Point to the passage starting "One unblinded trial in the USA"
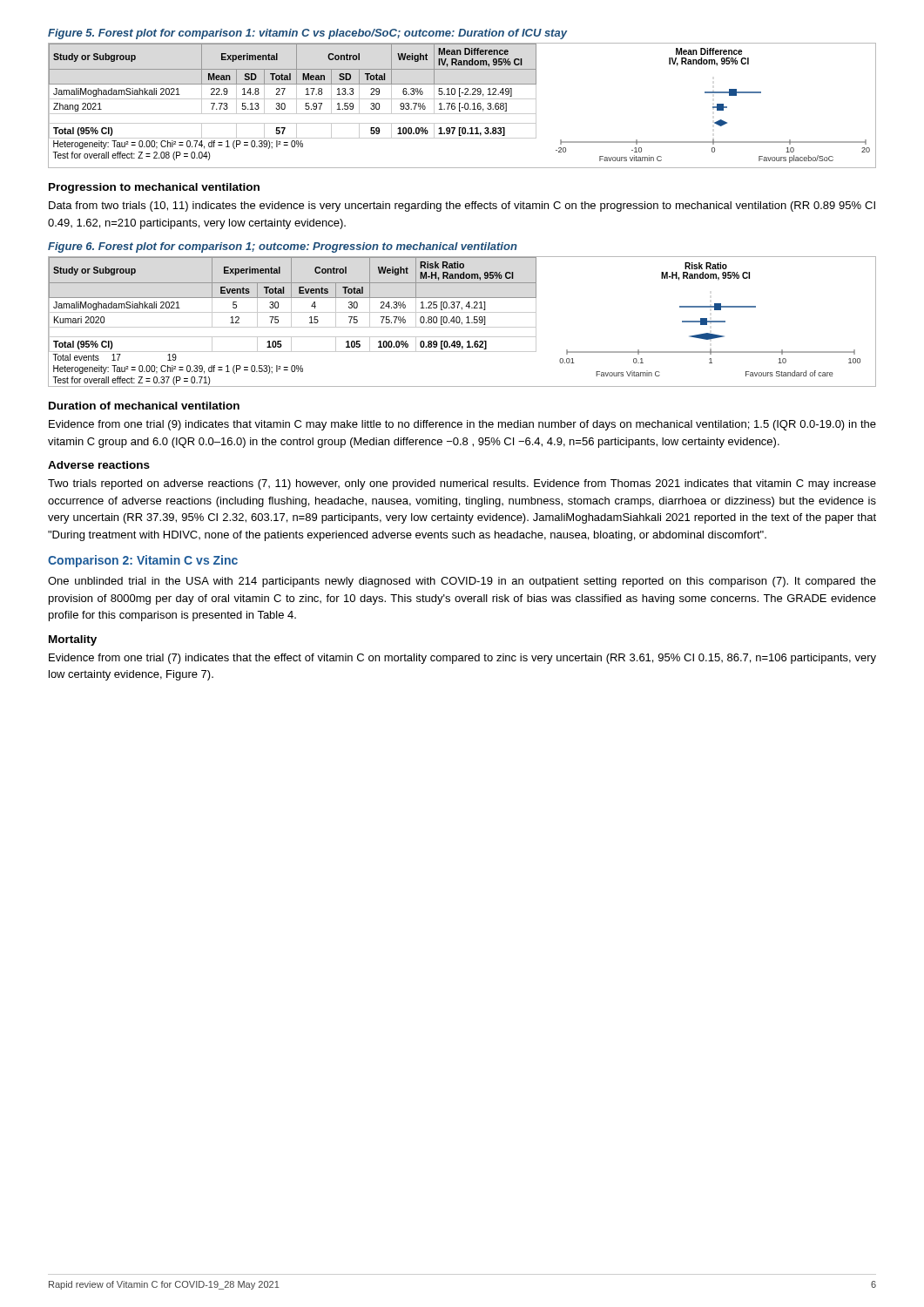The width and height of the screenshot is (924, 1307). (462, 598)
